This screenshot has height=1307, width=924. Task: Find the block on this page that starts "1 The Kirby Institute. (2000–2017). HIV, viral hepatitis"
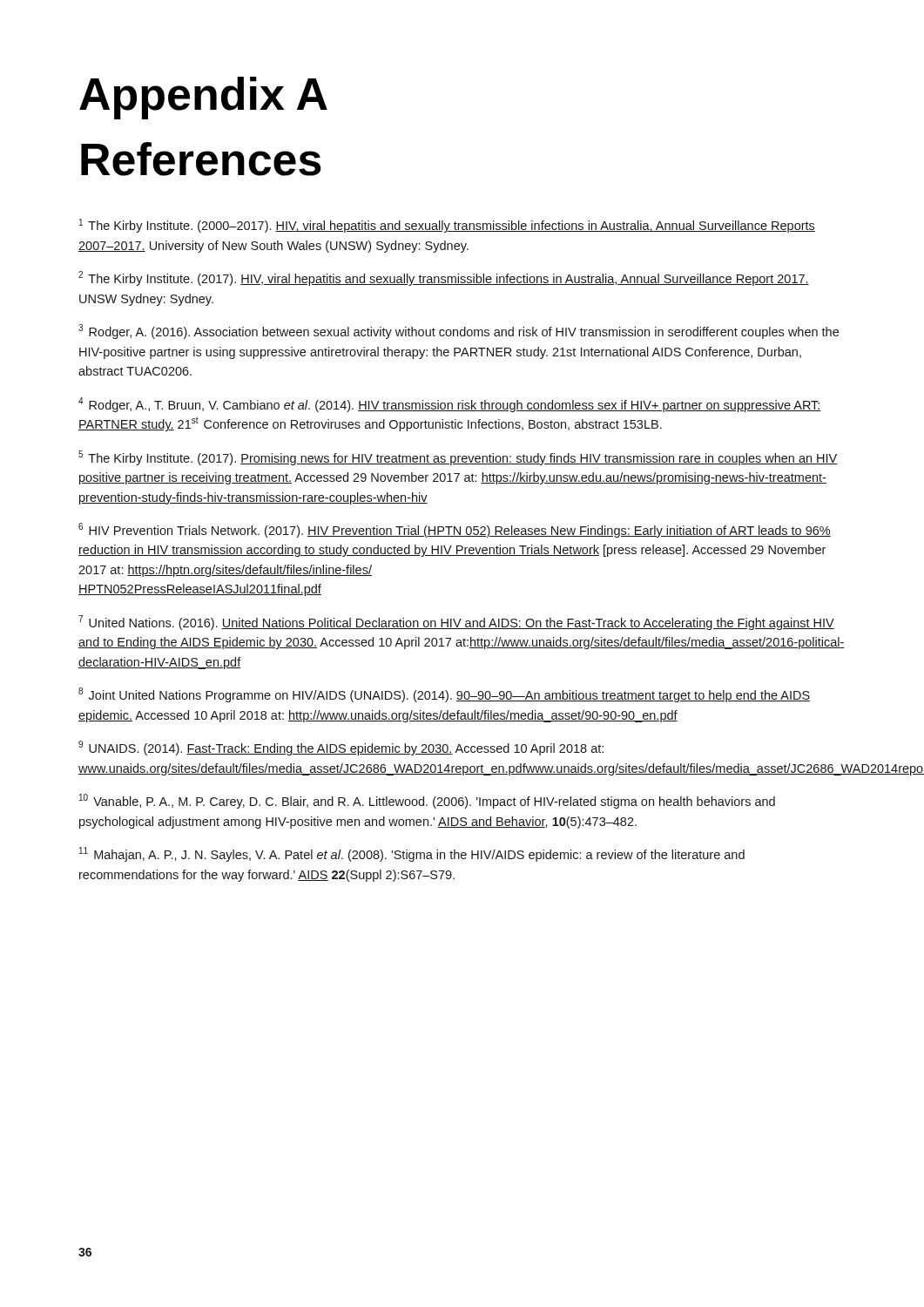click(x=447, y=235)
